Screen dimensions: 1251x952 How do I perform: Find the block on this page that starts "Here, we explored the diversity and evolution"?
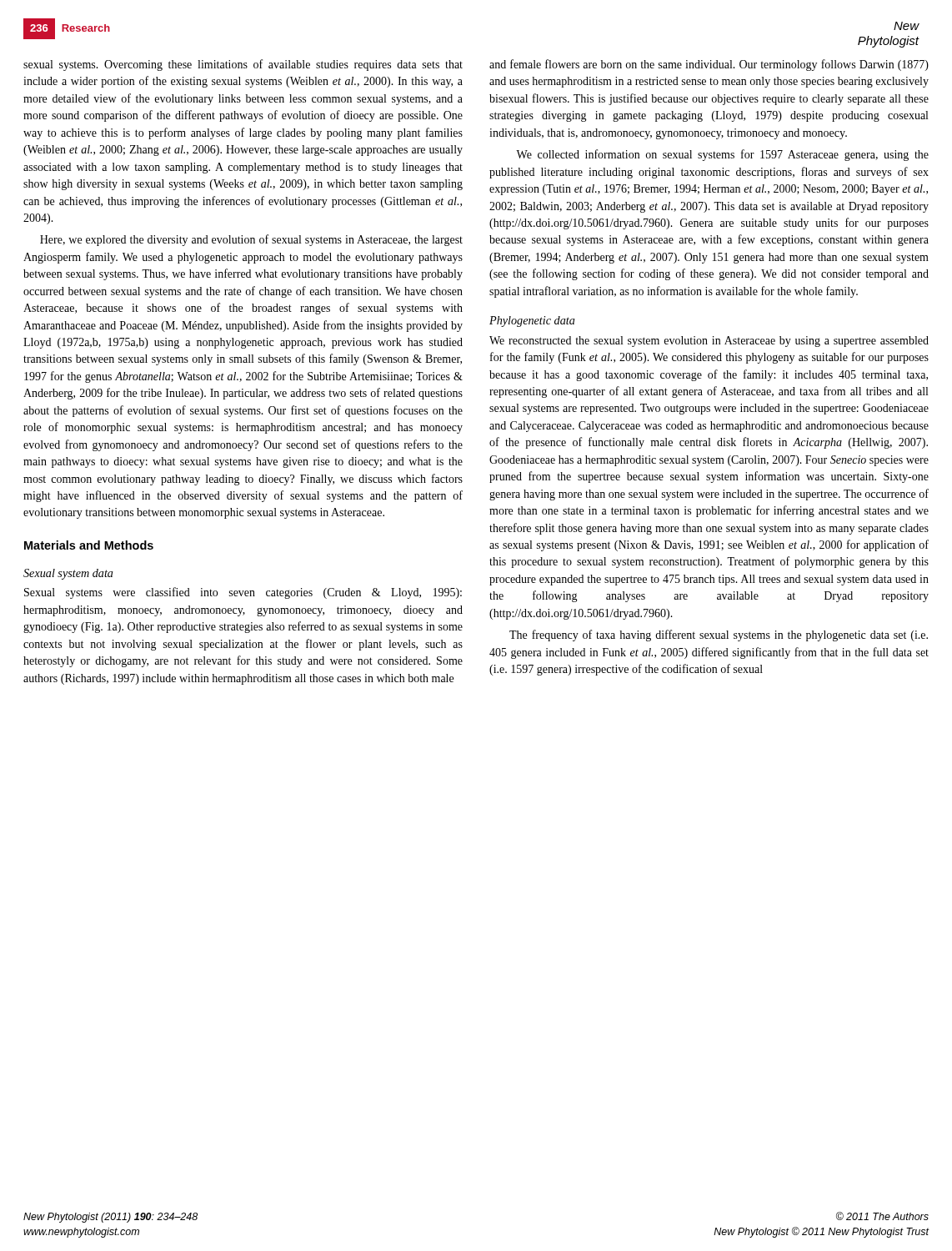pyautogui.click(x=243, y=377)
